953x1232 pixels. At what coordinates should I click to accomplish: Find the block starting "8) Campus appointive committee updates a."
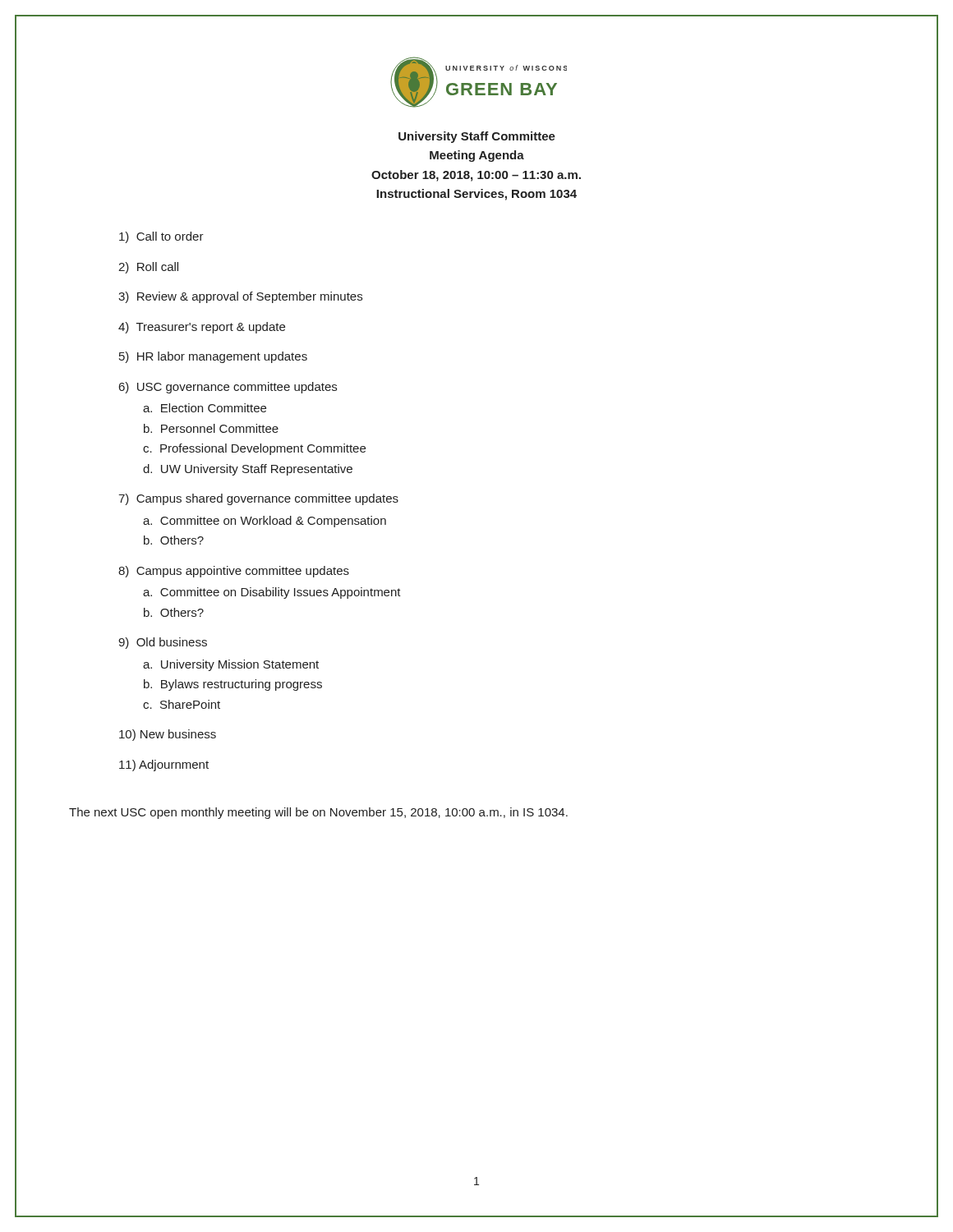(x=234, y=572)
